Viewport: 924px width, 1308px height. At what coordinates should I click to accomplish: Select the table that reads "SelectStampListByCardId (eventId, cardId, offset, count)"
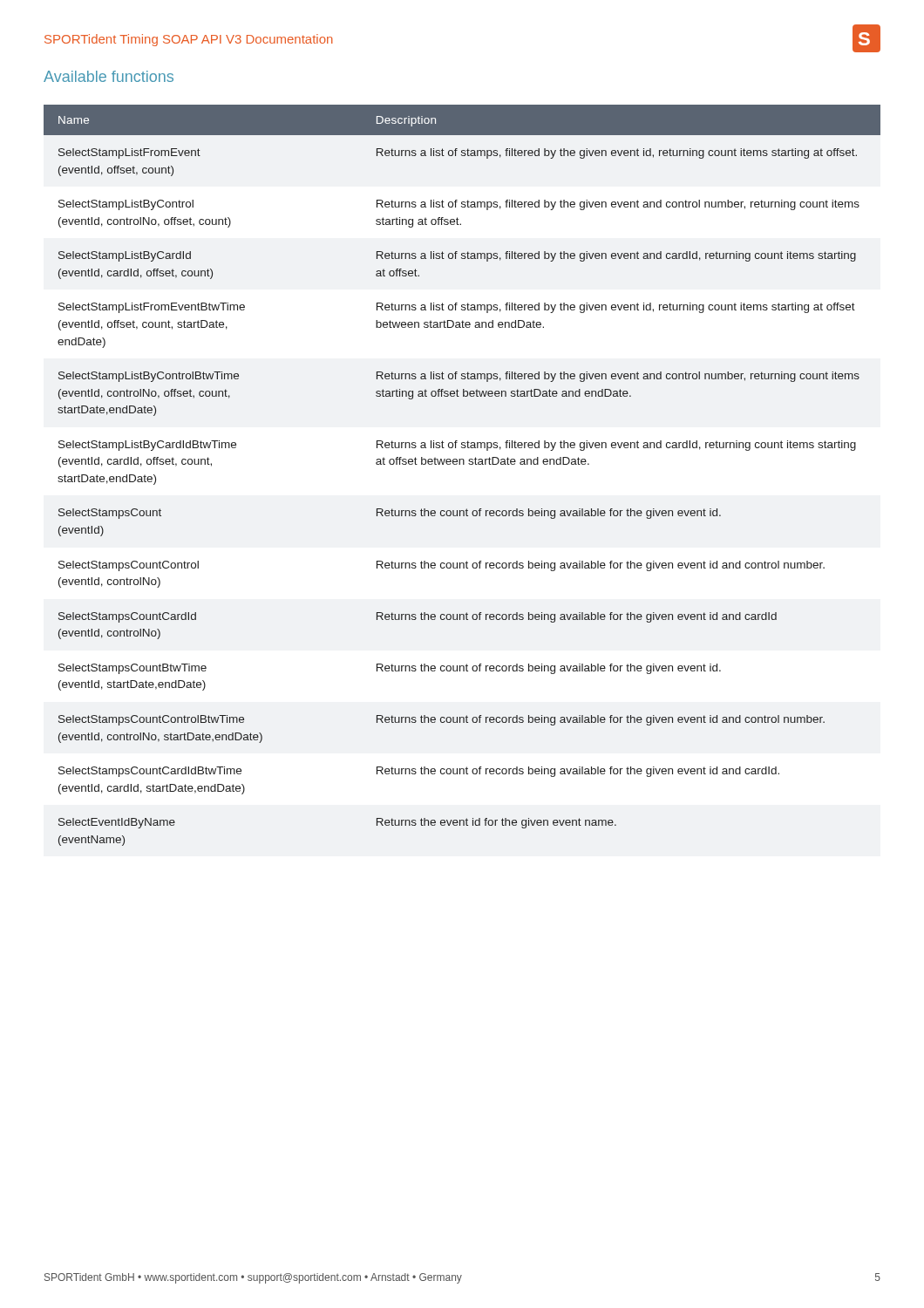pyautogui.click(x=462, y=481)
